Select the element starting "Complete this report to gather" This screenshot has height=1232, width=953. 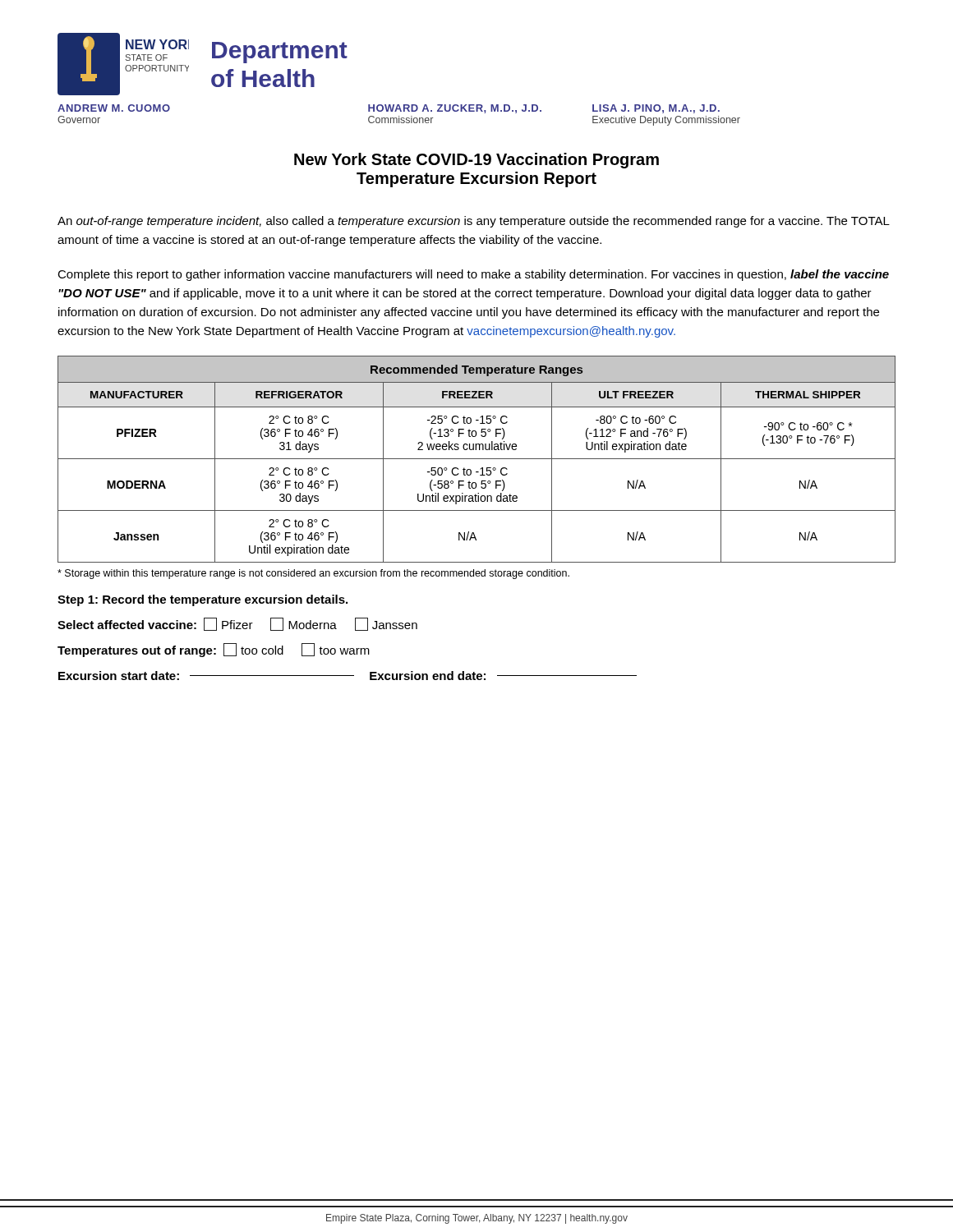point(473,302)
